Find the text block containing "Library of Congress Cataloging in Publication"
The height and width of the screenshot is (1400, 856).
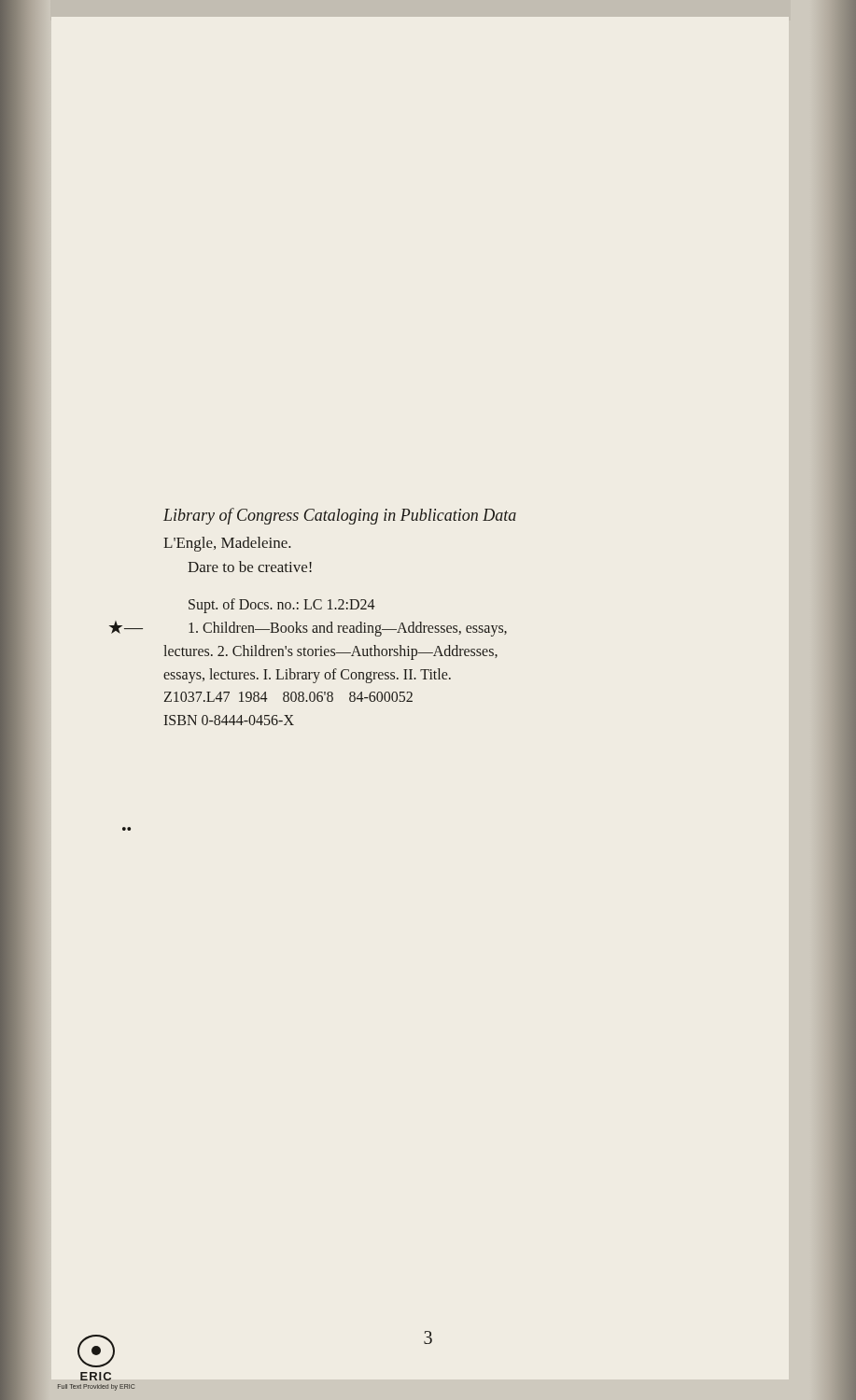coord(420,618)
